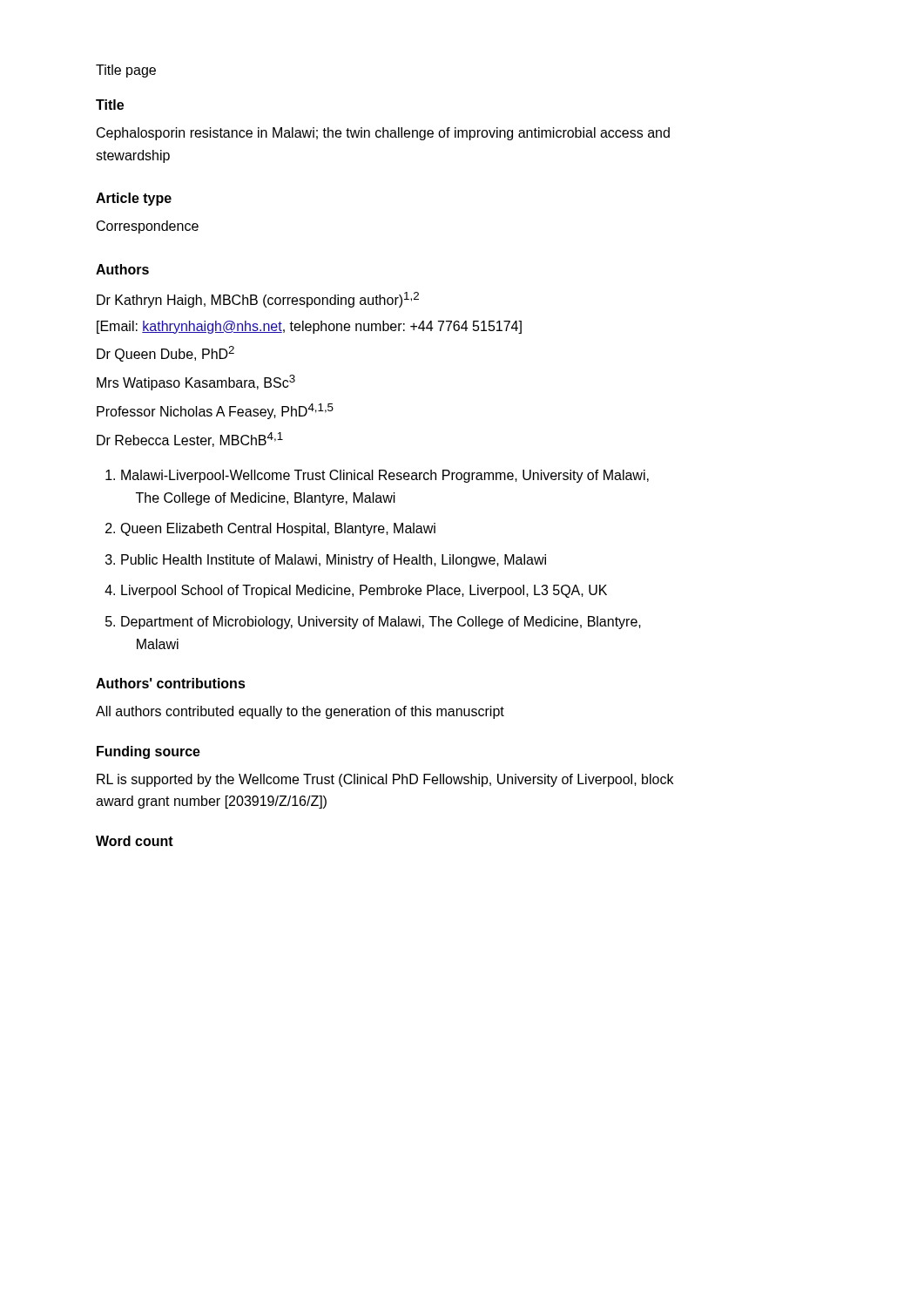Navigate to the text starting "All authors contributed"
The height and width of the screenshot is (1307, 924).
(300, 712)
